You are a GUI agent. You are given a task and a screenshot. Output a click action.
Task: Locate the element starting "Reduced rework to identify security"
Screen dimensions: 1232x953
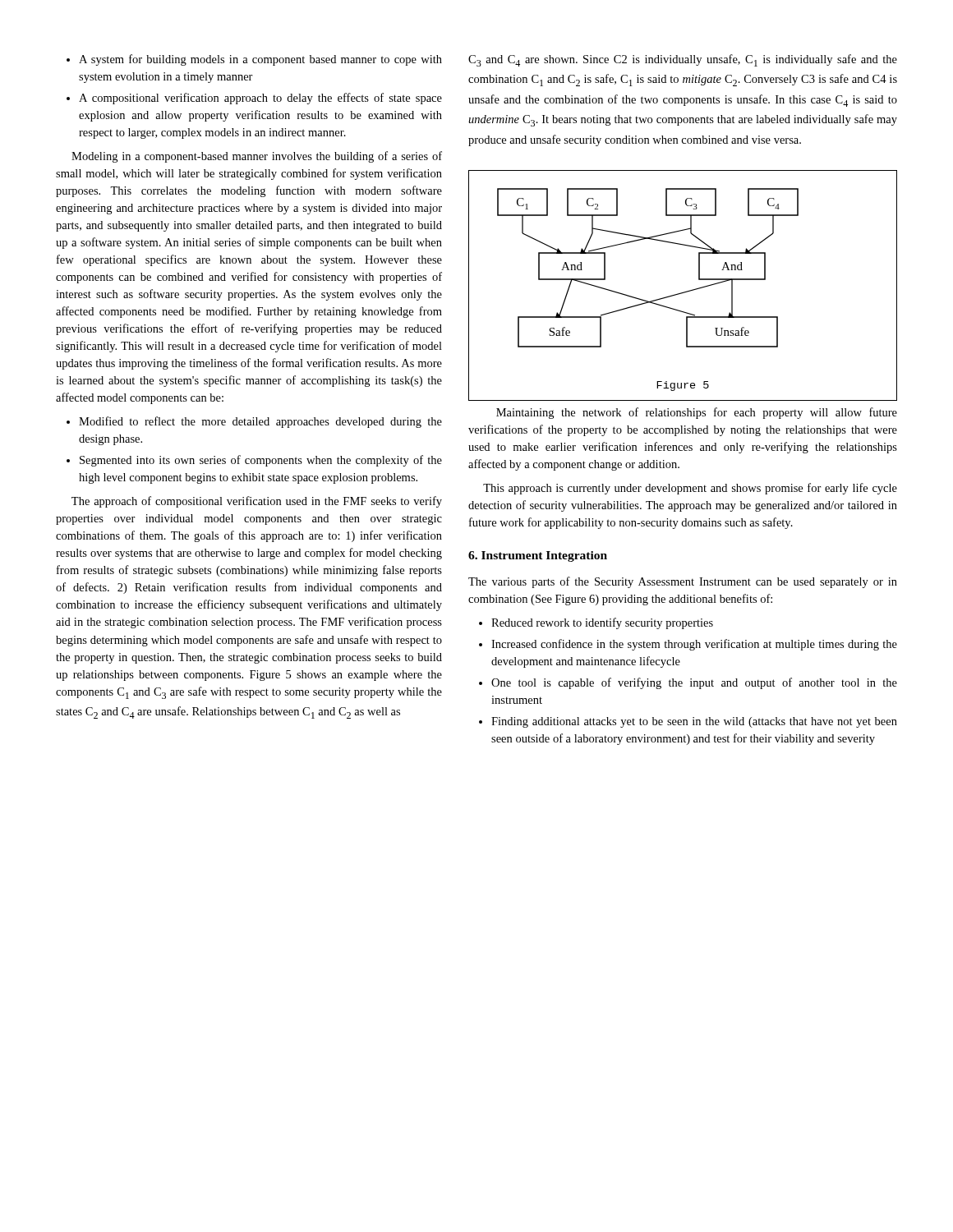click(x=683, y=681)
